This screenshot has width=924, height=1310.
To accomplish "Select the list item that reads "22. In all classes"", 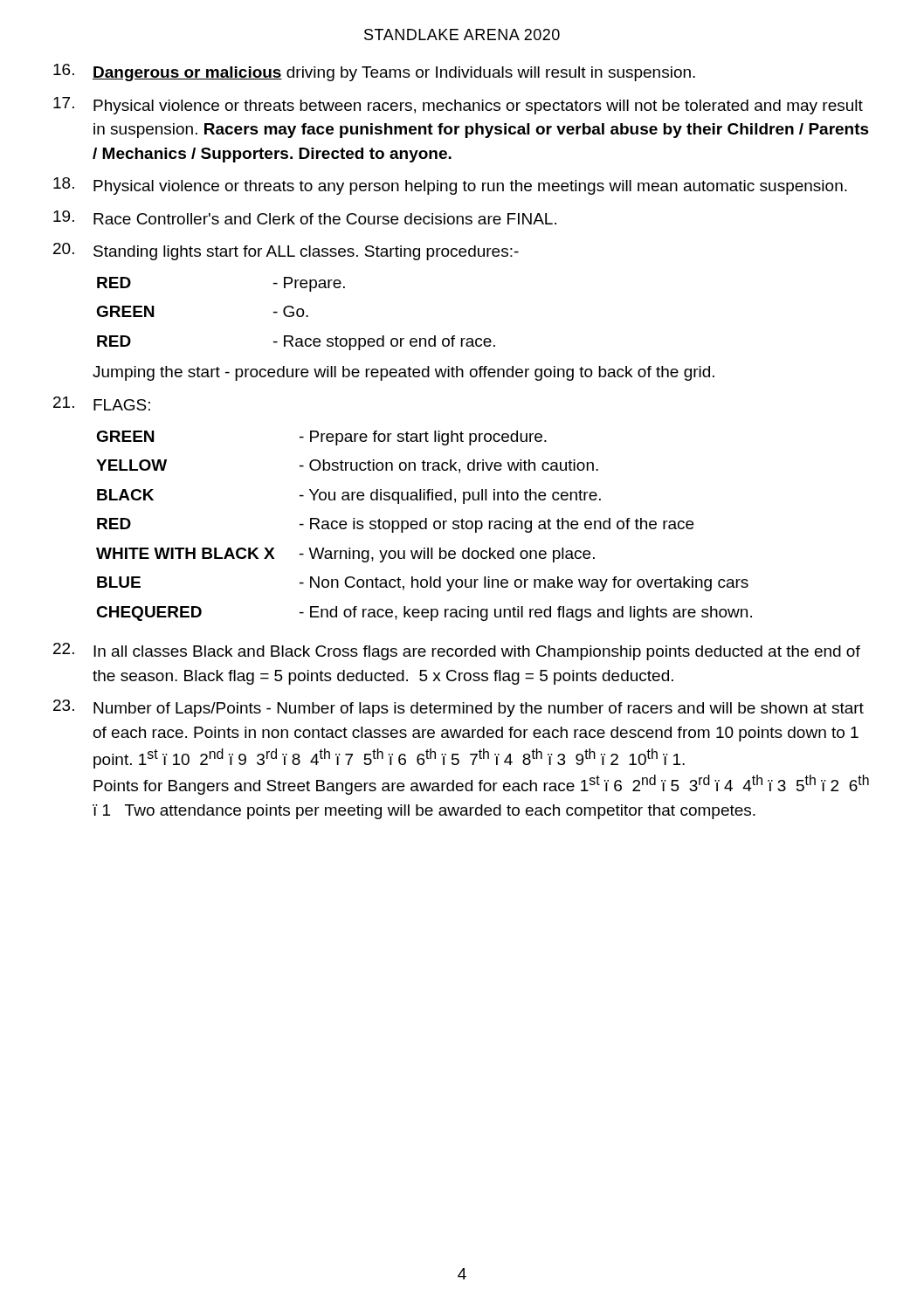I will [x=462, y=664].
